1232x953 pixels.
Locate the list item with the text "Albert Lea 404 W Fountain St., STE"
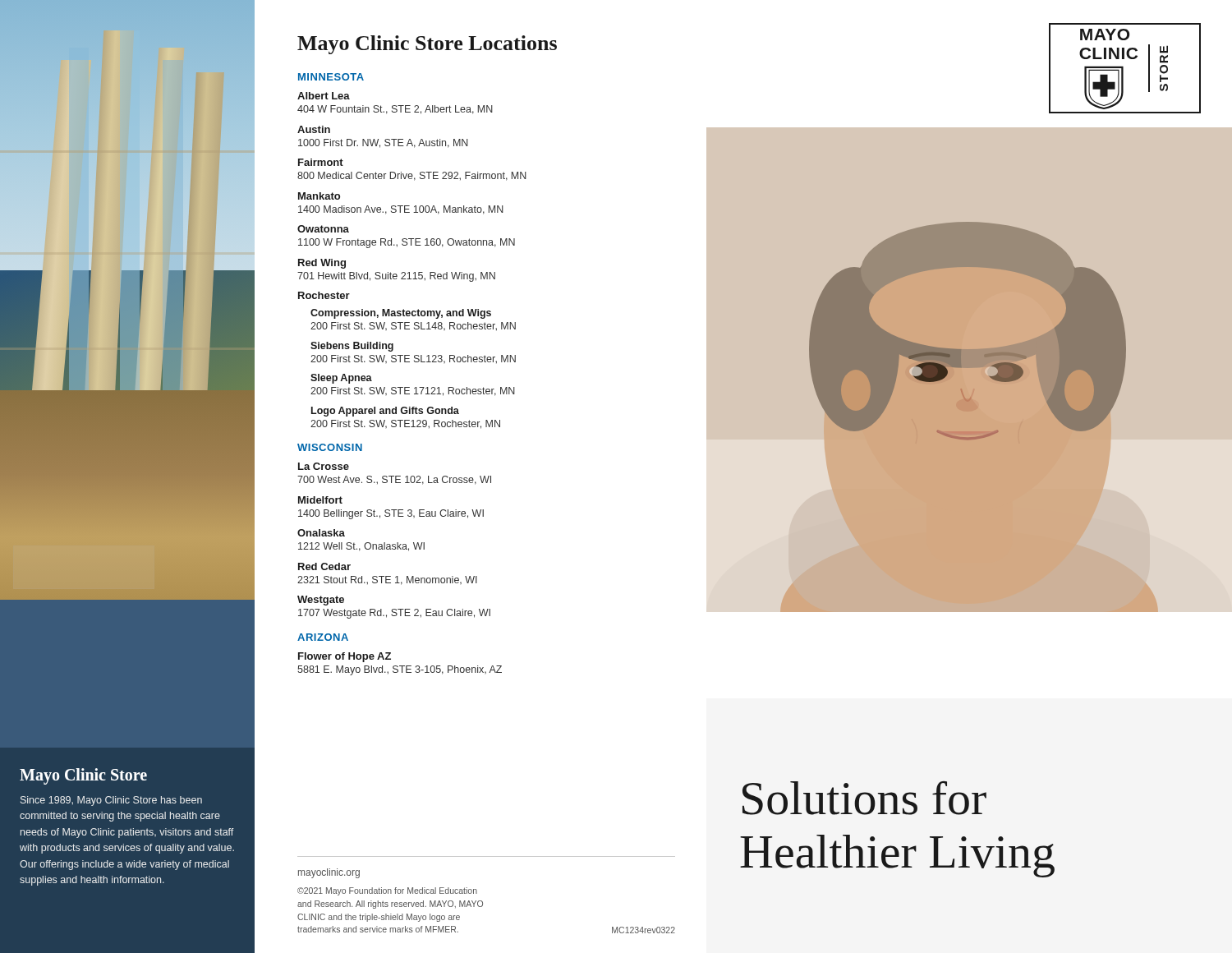485,103
